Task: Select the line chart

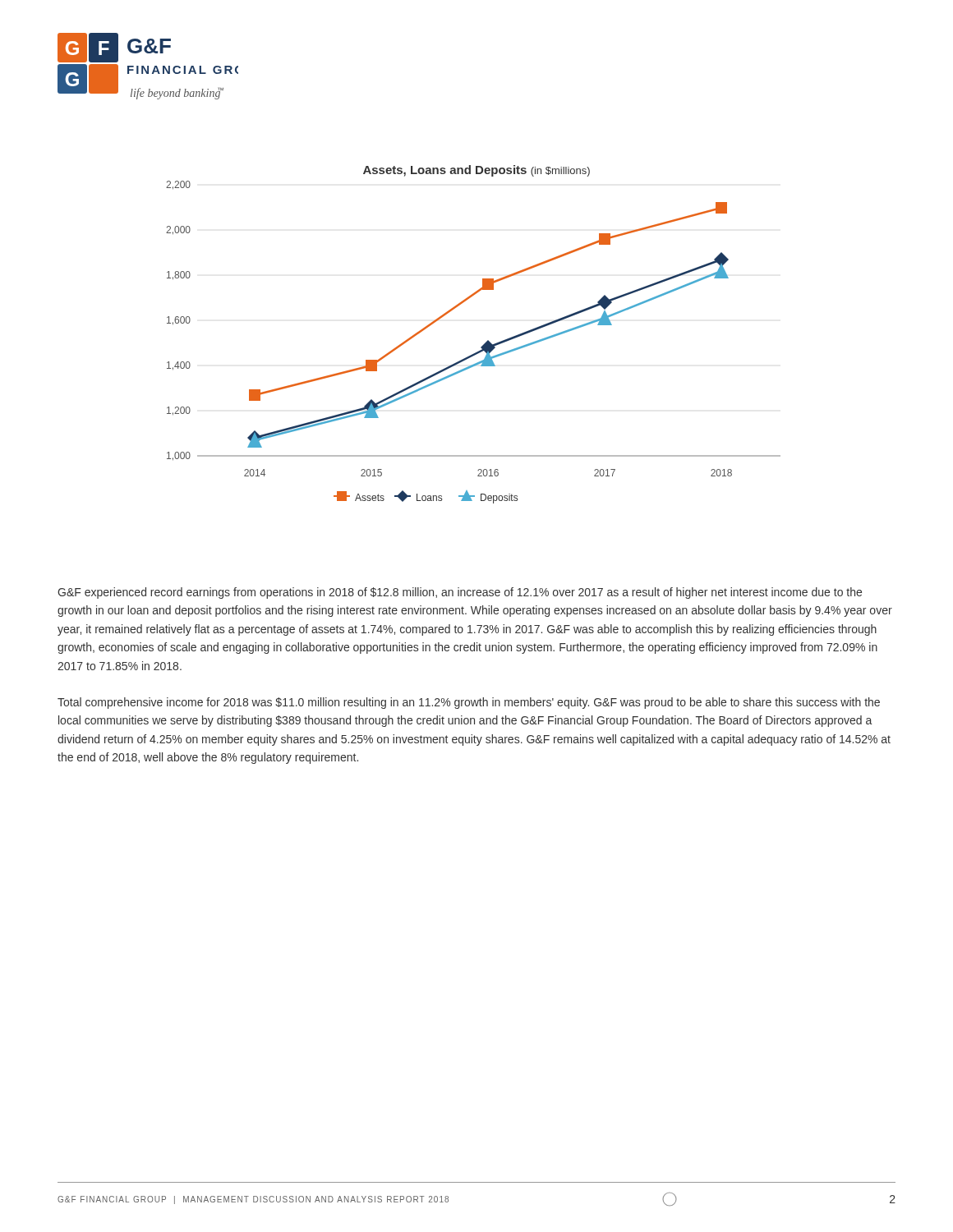Action: 476,337
